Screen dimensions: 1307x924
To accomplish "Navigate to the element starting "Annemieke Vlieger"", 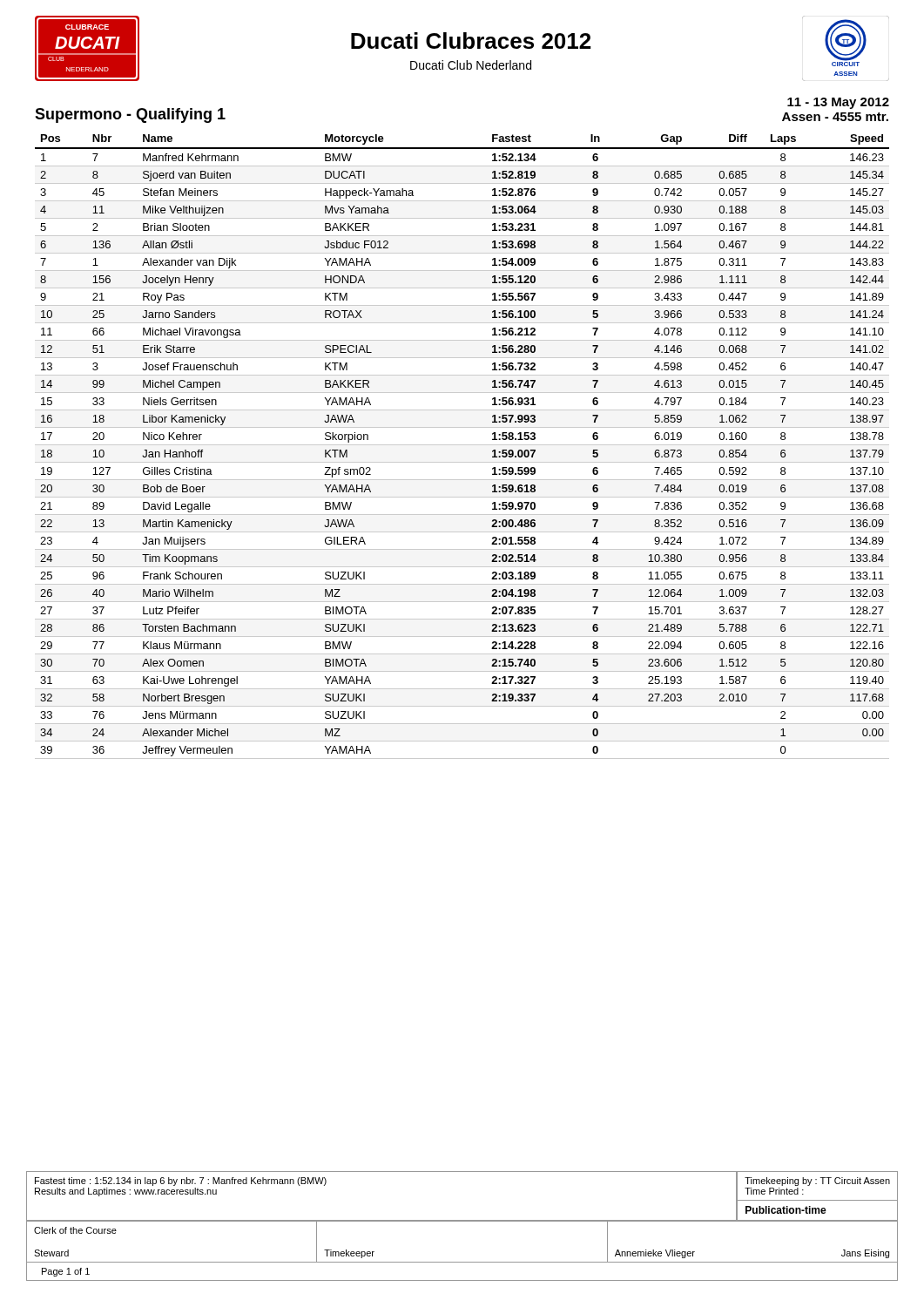I will [655, 1253].
